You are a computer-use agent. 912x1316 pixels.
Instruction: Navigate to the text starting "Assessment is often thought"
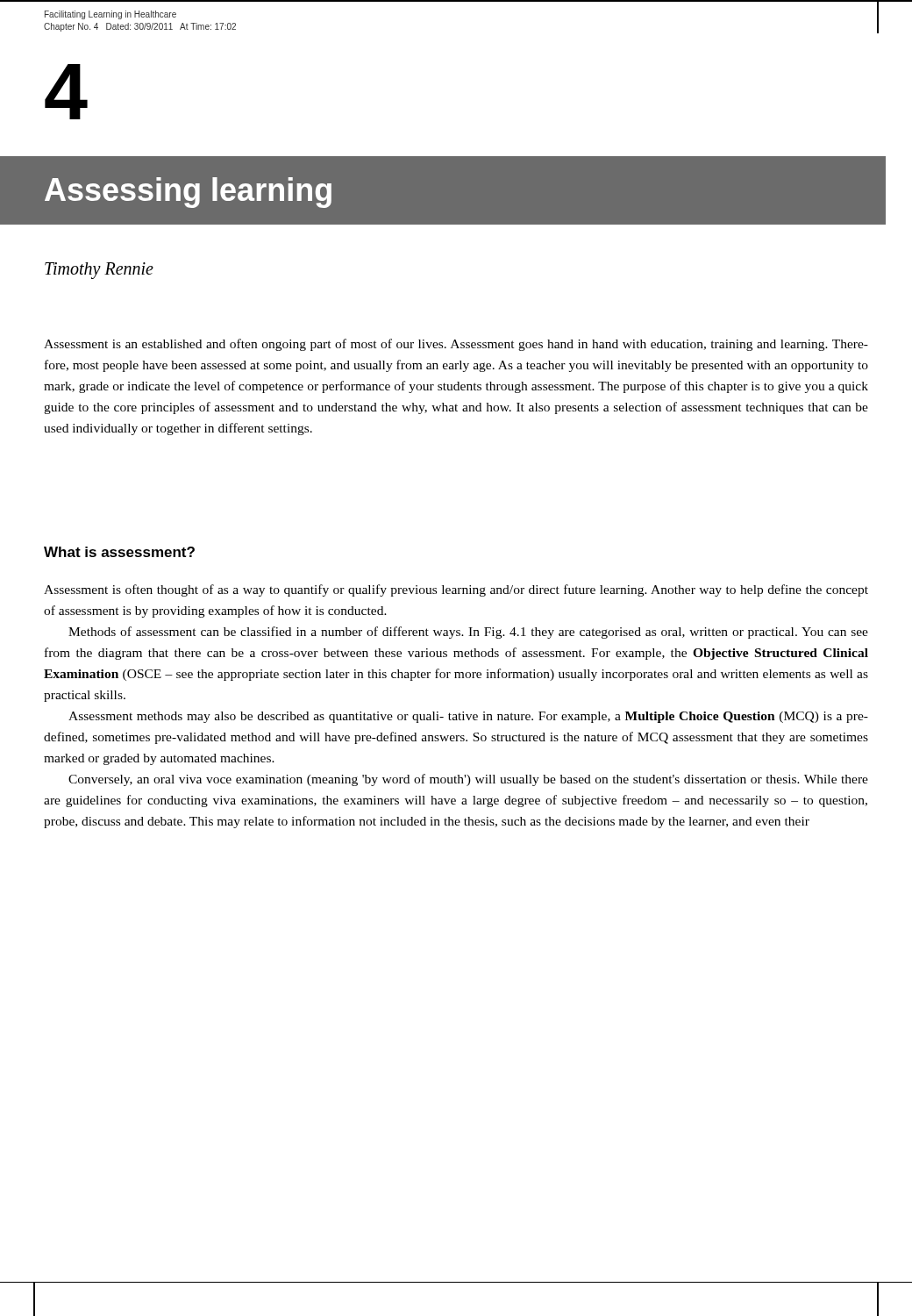(456, 705)
